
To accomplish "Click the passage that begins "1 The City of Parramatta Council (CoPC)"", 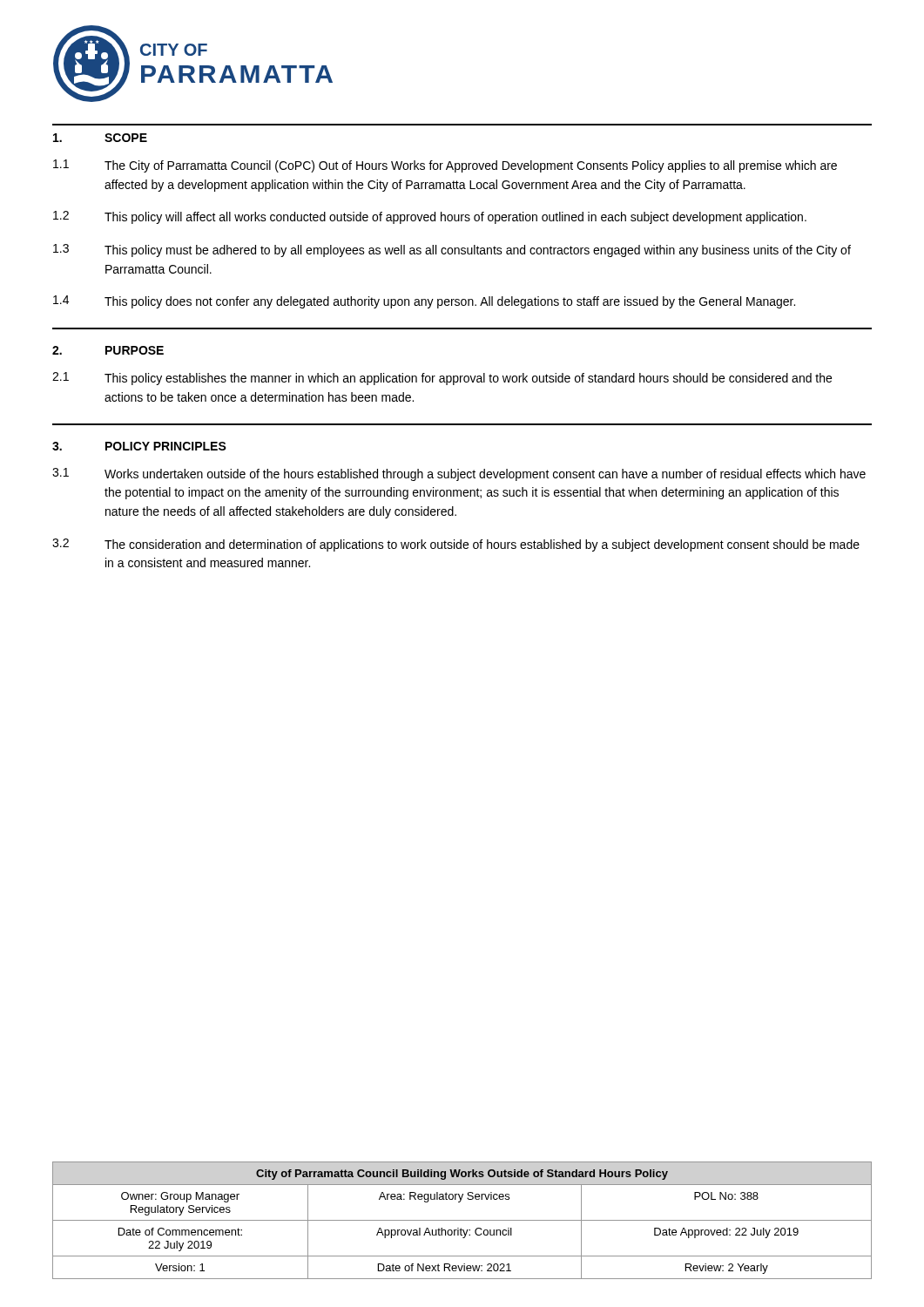I will point(462,176).
